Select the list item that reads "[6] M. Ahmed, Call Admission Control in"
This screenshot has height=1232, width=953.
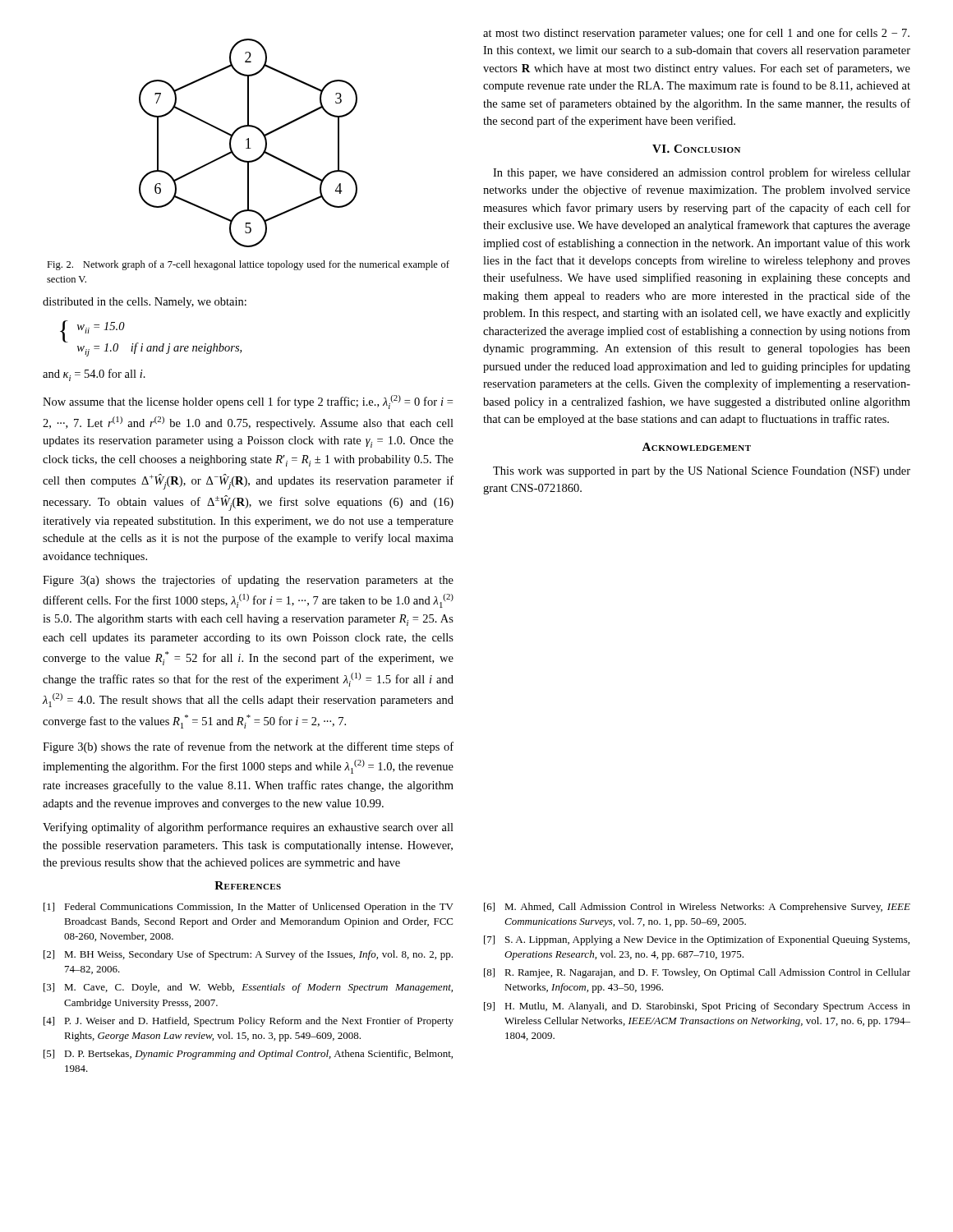(697, 914)
